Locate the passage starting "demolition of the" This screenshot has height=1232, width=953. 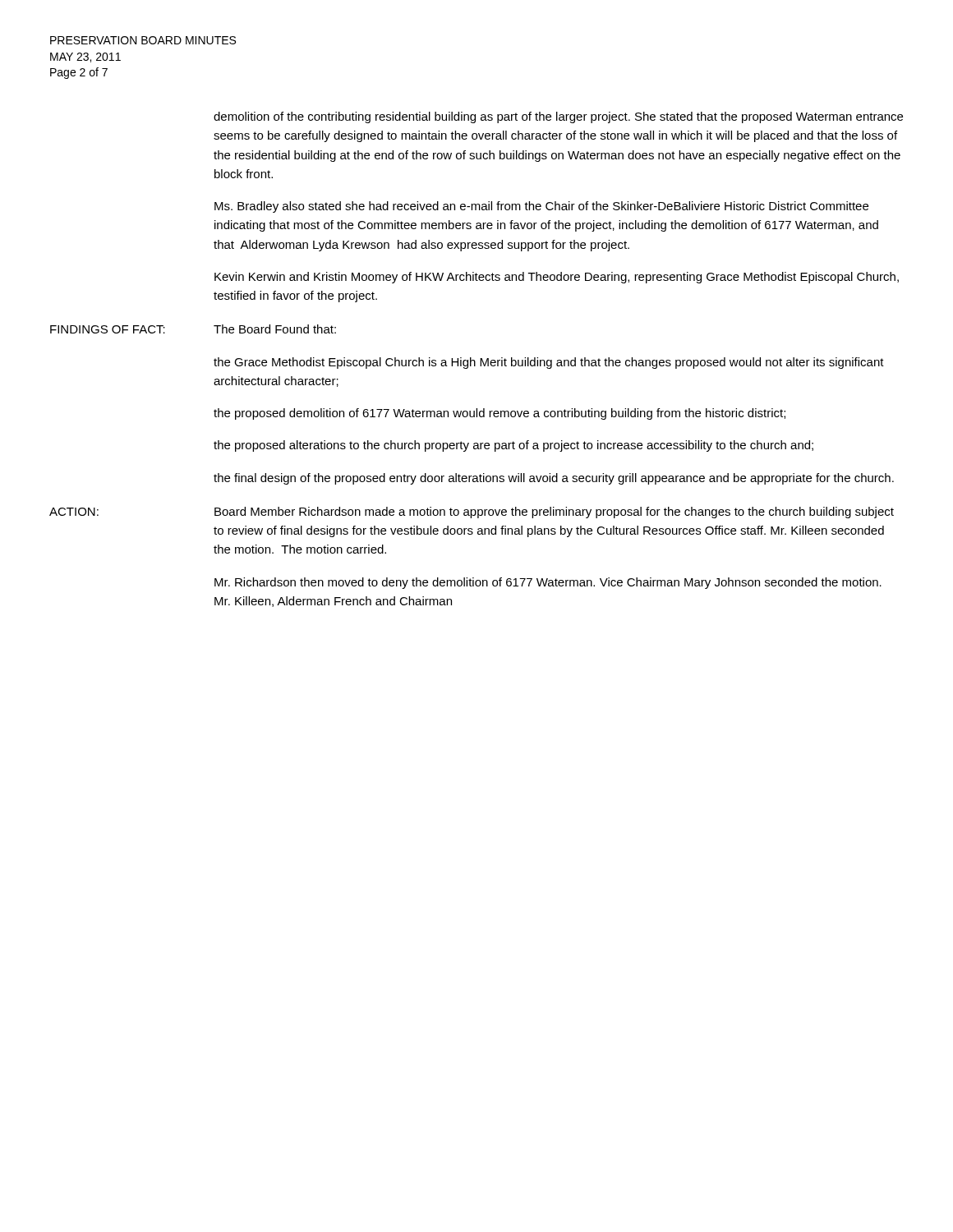(x=559, y=145)
